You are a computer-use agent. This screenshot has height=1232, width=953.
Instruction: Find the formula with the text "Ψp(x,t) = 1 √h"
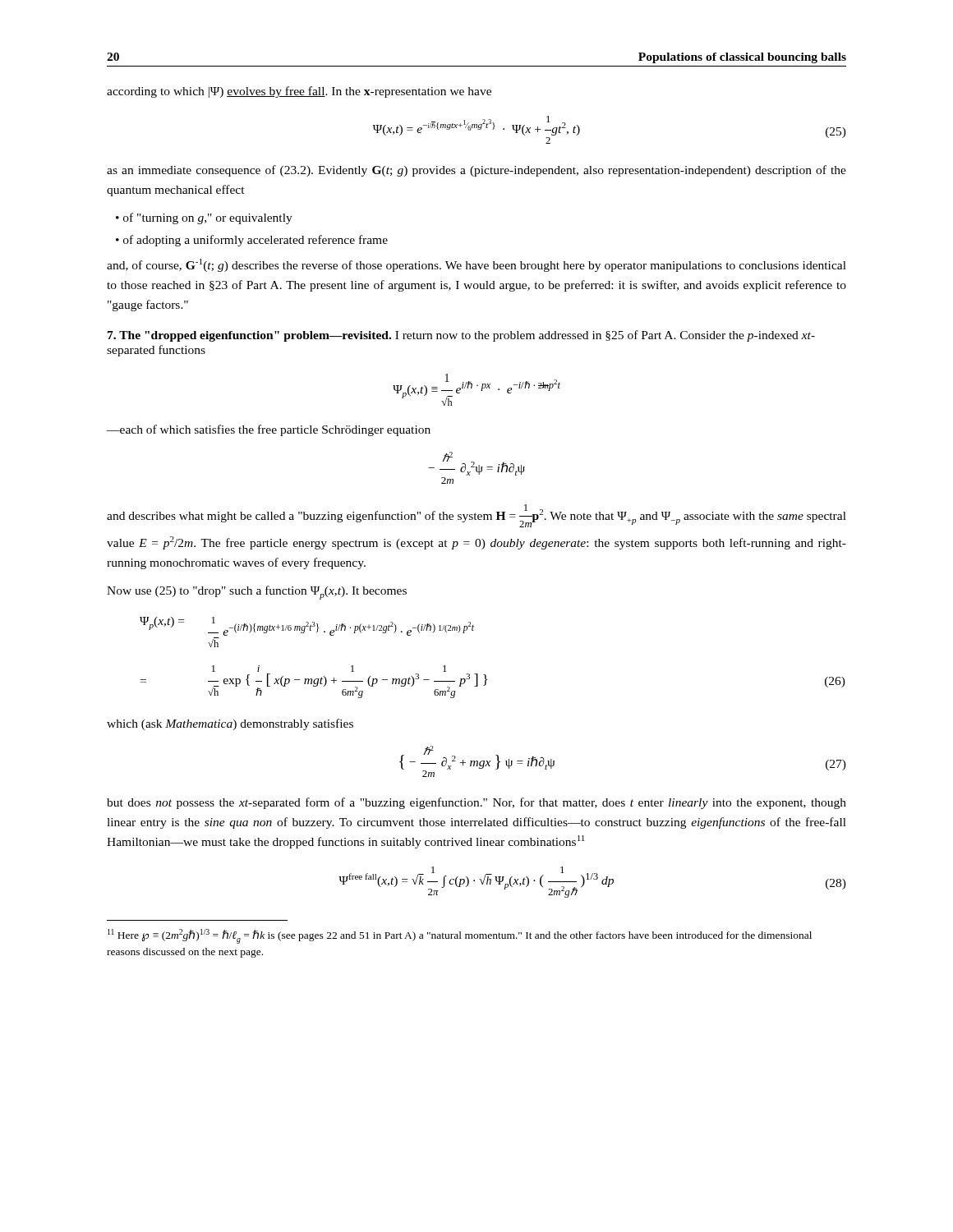[x=307, y=626]
